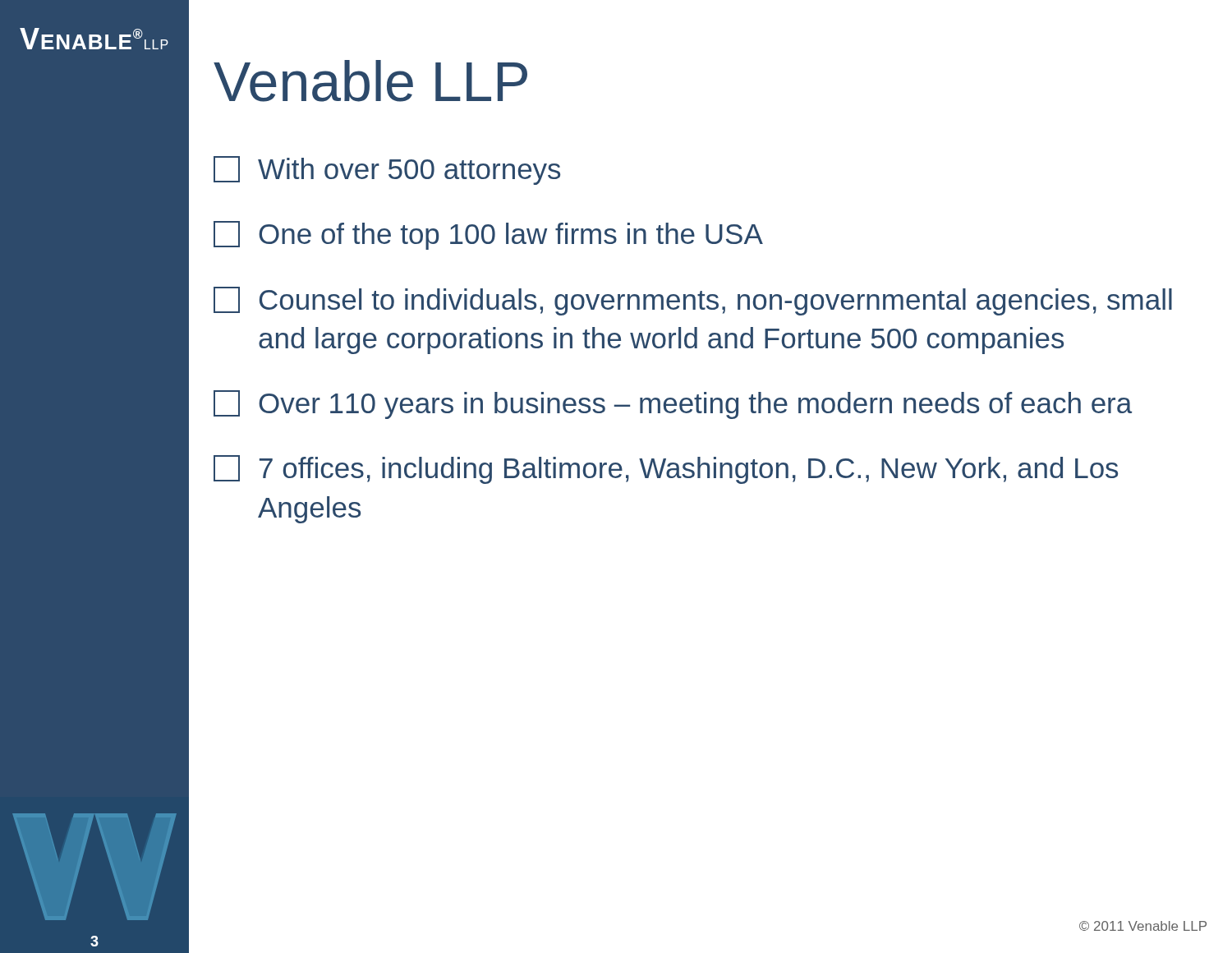Select the title
The width and height of the screenshot is (1232, 953).
pyautogui.click(x=372, y=81)
